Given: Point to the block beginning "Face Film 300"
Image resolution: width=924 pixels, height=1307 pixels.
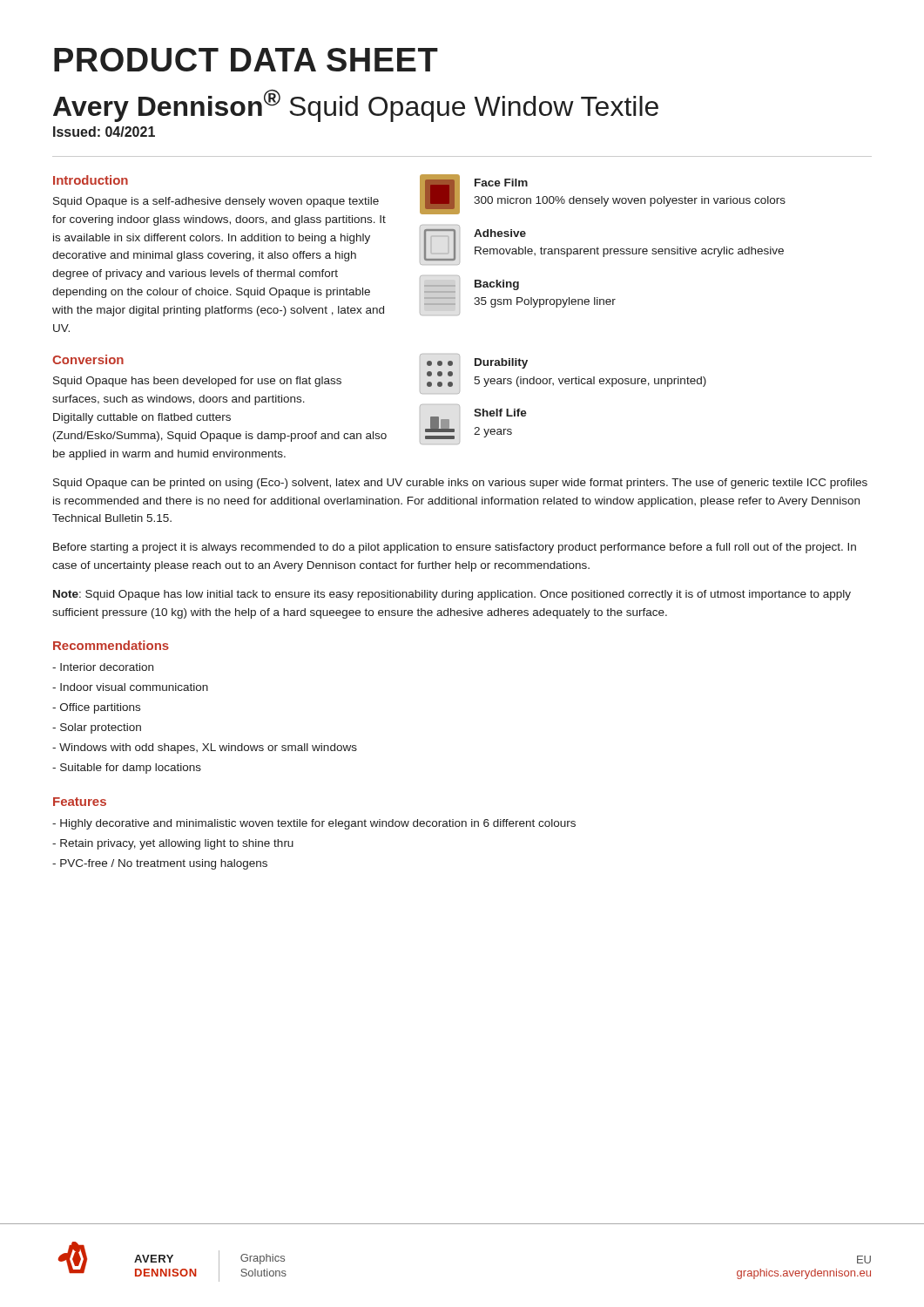Looking at the screenshot, I should pyautogui.click(x=673, y=190).
